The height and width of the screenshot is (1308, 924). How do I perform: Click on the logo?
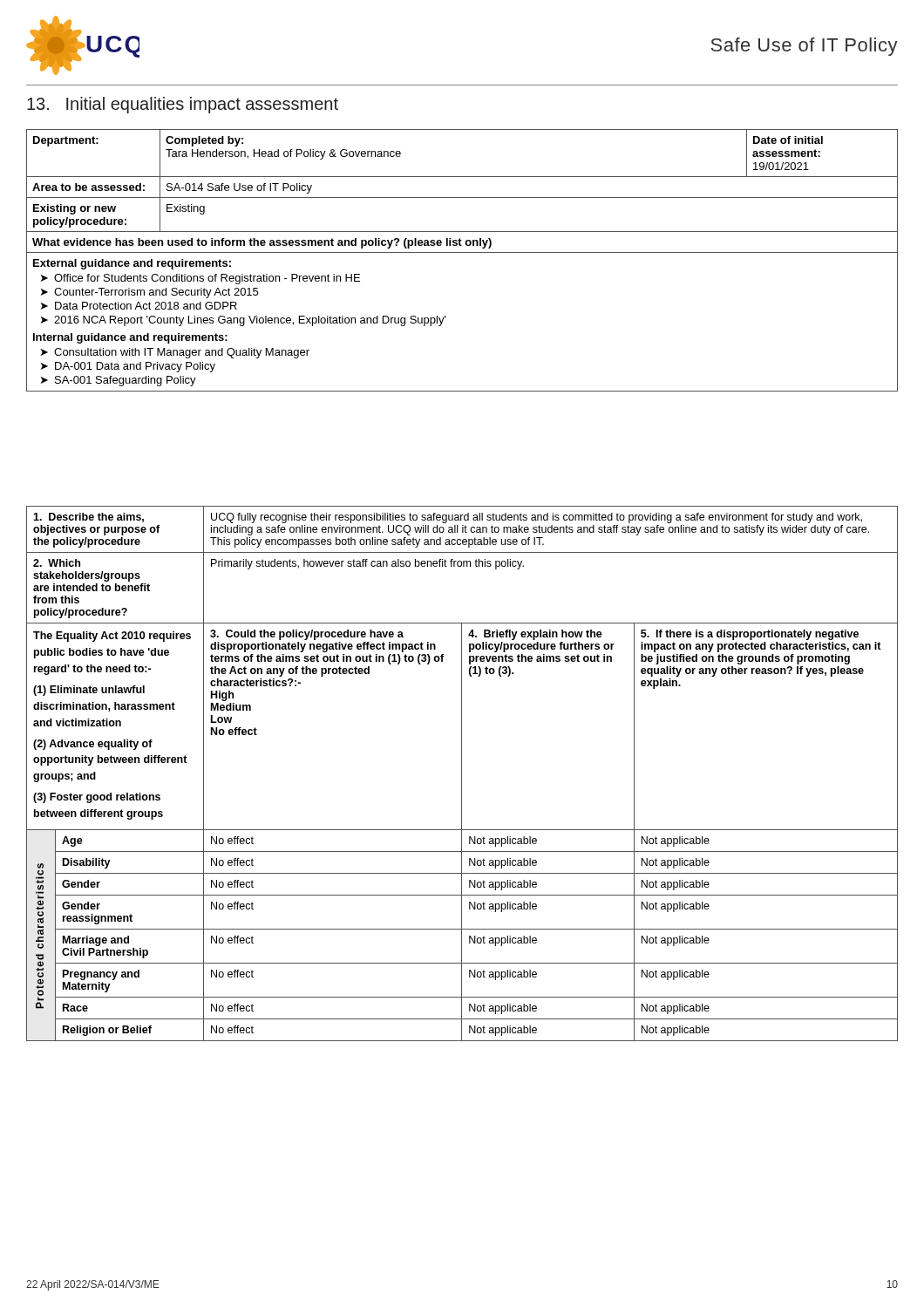click(83, 45)
